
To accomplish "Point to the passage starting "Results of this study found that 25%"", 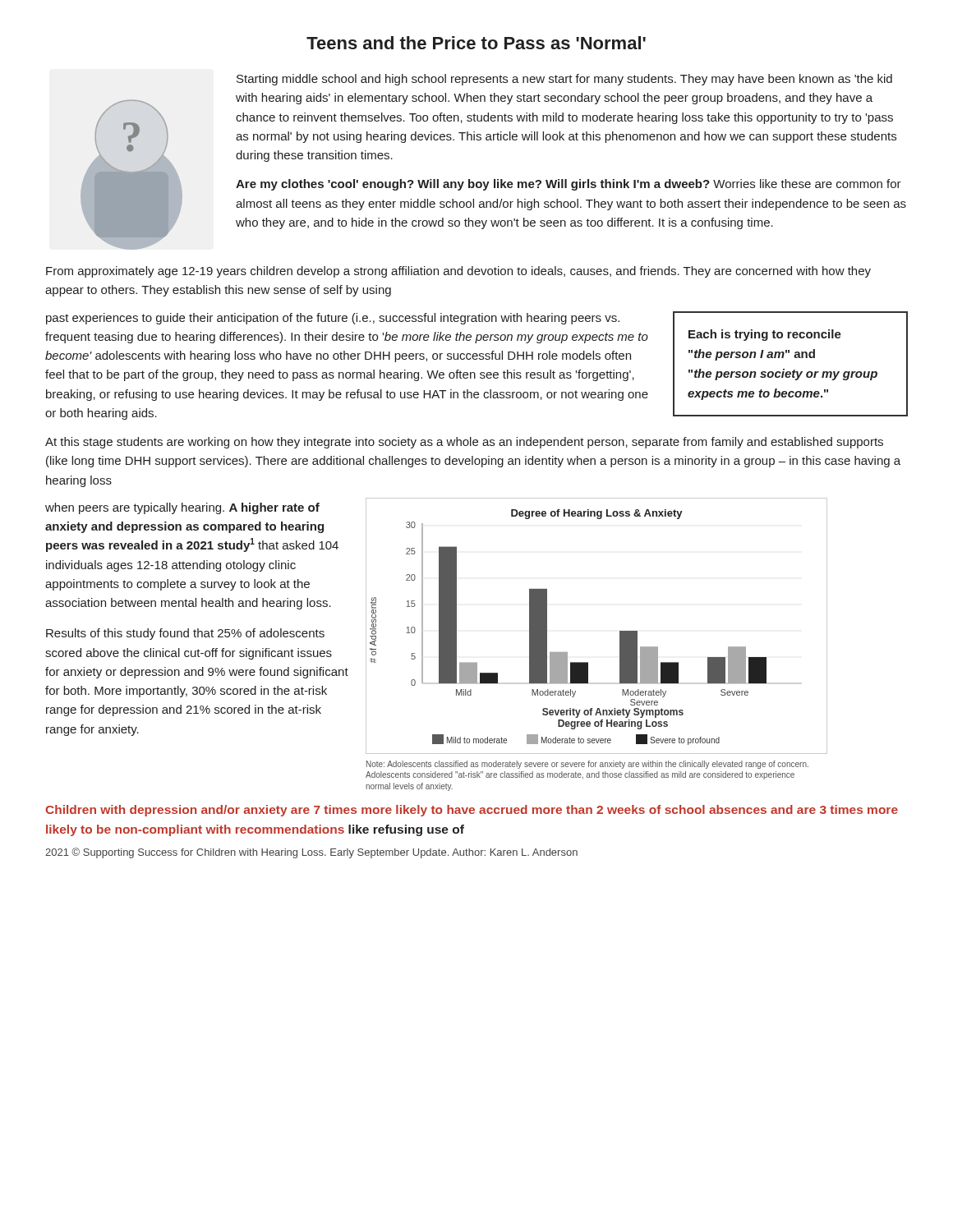I will click(x=197, y=681).
